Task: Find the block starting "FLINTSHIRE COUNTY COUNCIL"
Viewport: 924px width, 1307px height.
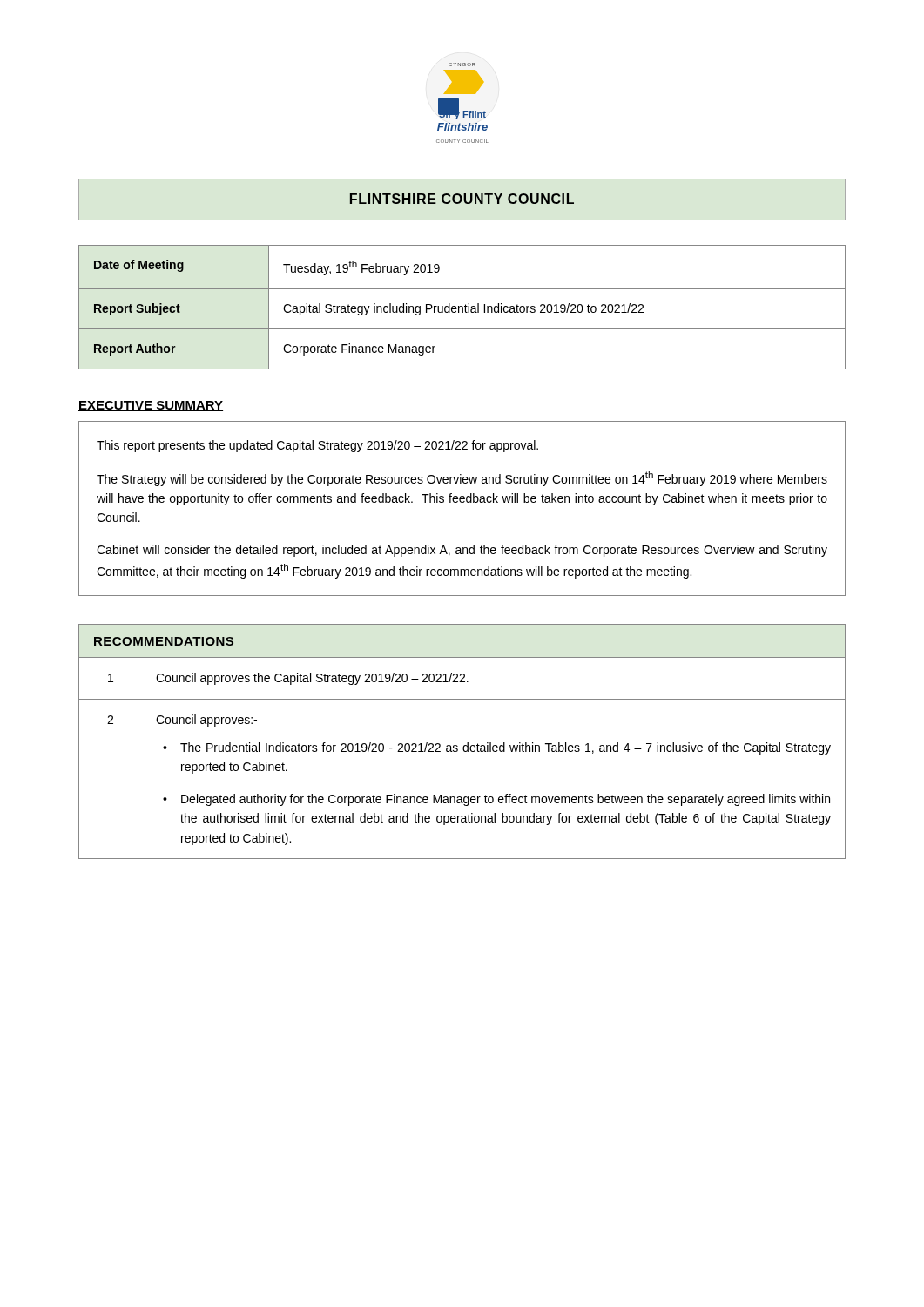Action: coord(462,199)
